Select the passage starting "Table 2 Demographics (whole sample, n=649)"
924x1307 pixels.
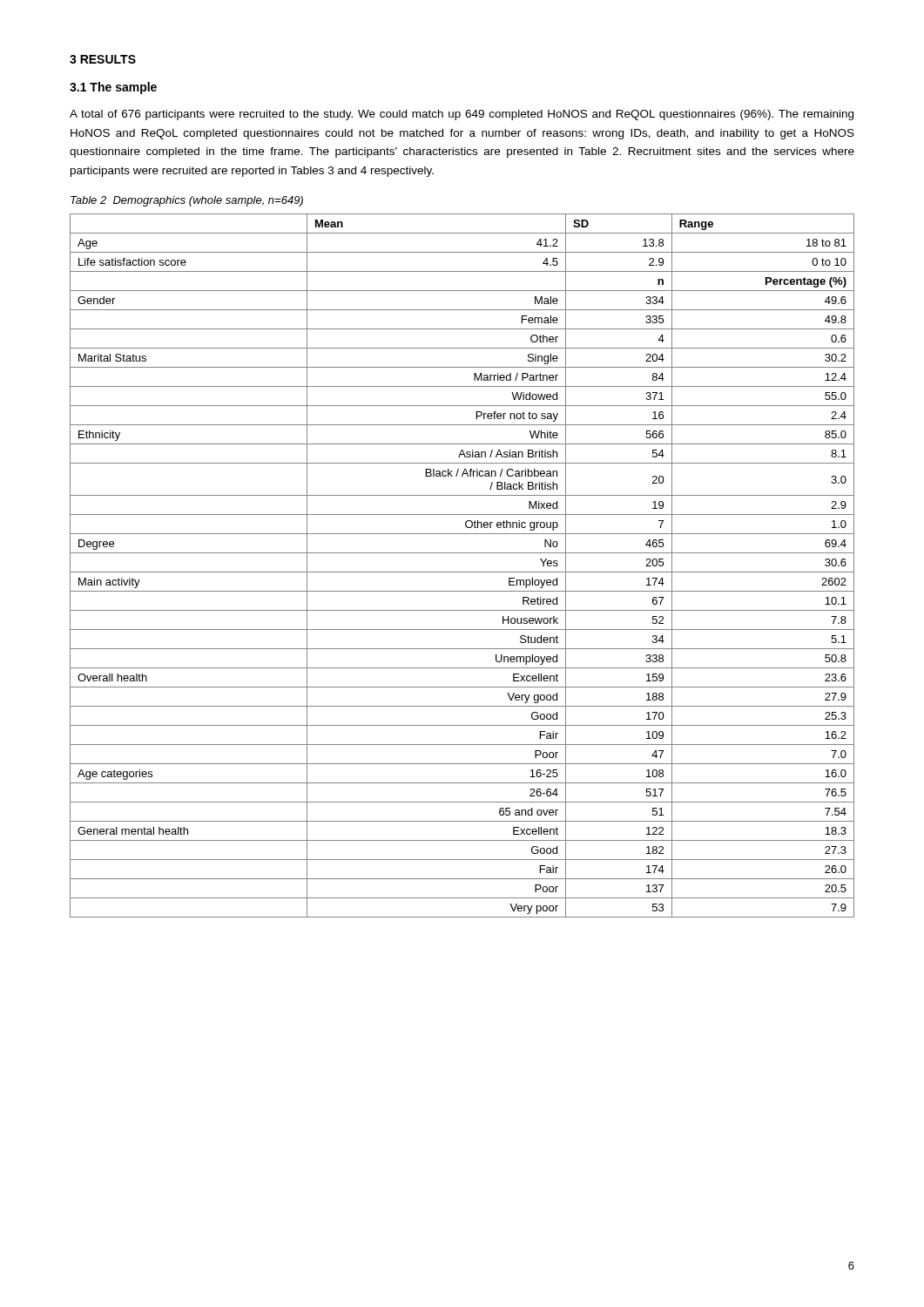pos(187,200)
